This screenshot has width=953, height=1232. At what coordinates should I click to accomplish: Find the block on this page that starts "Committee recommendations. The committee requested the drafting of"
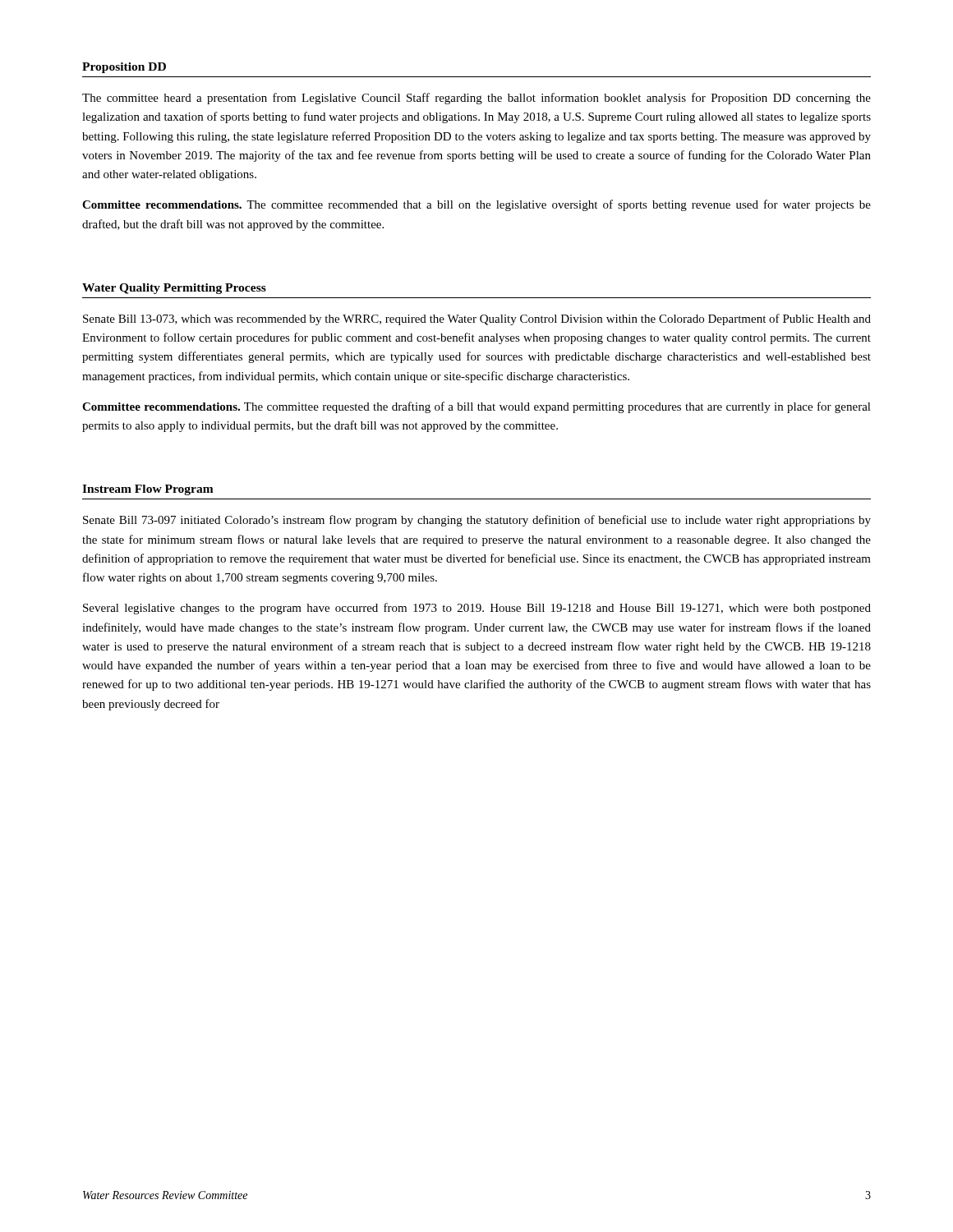(x=476, y=416)
